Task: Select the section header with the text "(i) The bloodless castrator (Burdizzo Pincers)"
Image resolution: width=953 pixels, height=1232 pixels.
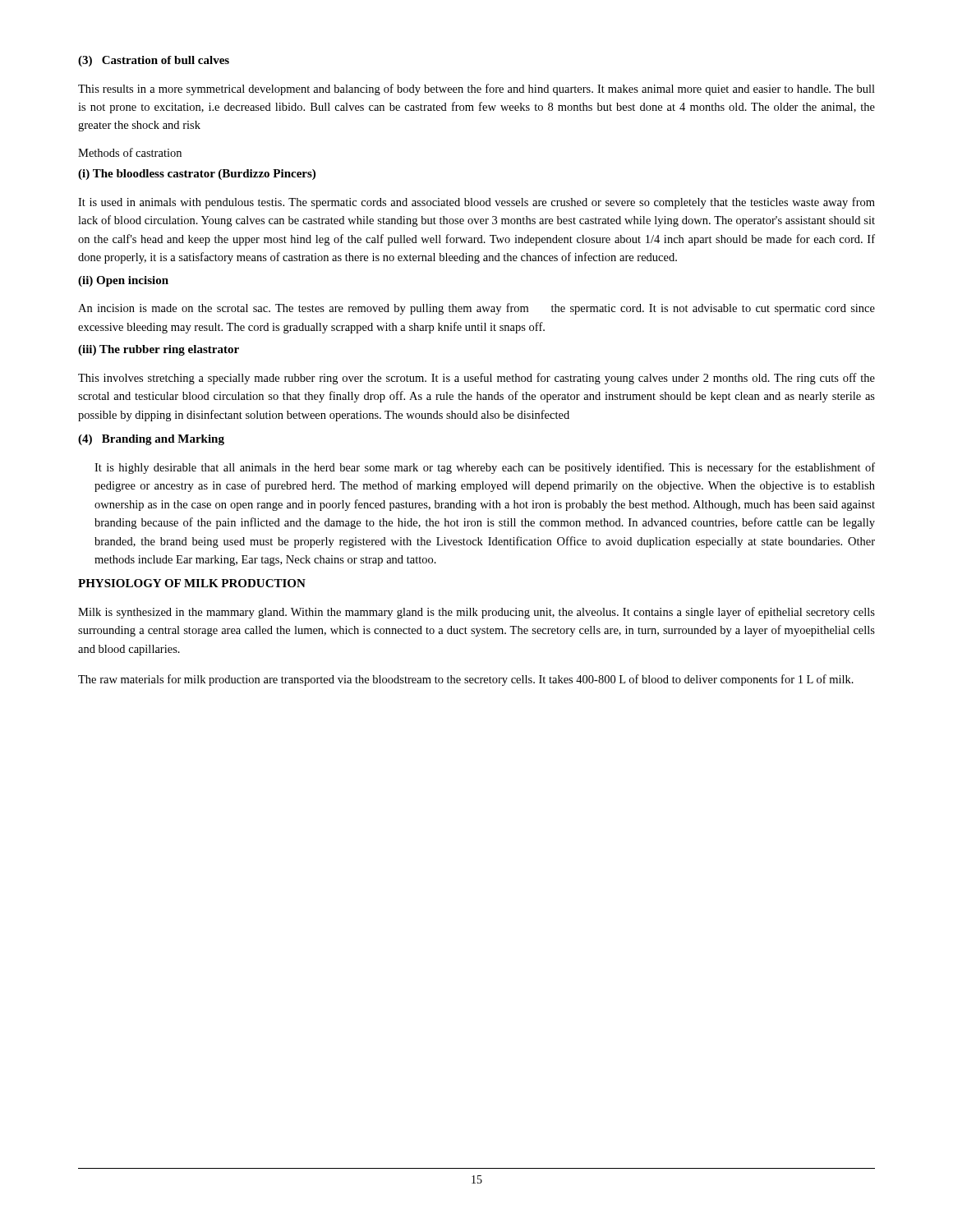Action: point(197,175)
